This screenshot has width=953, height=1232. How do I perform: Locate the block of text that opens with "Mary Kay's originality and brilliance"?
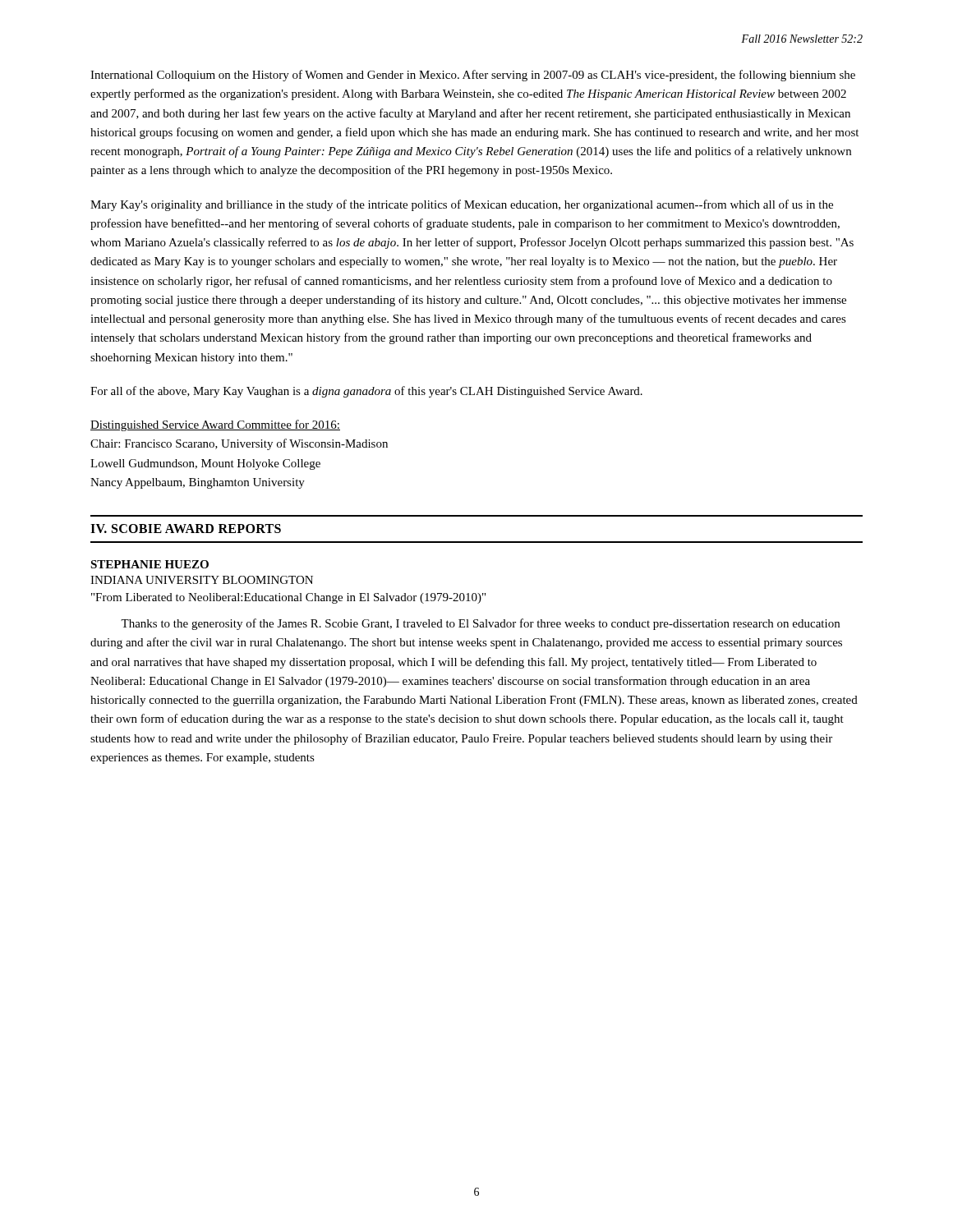tap(472, 280)
